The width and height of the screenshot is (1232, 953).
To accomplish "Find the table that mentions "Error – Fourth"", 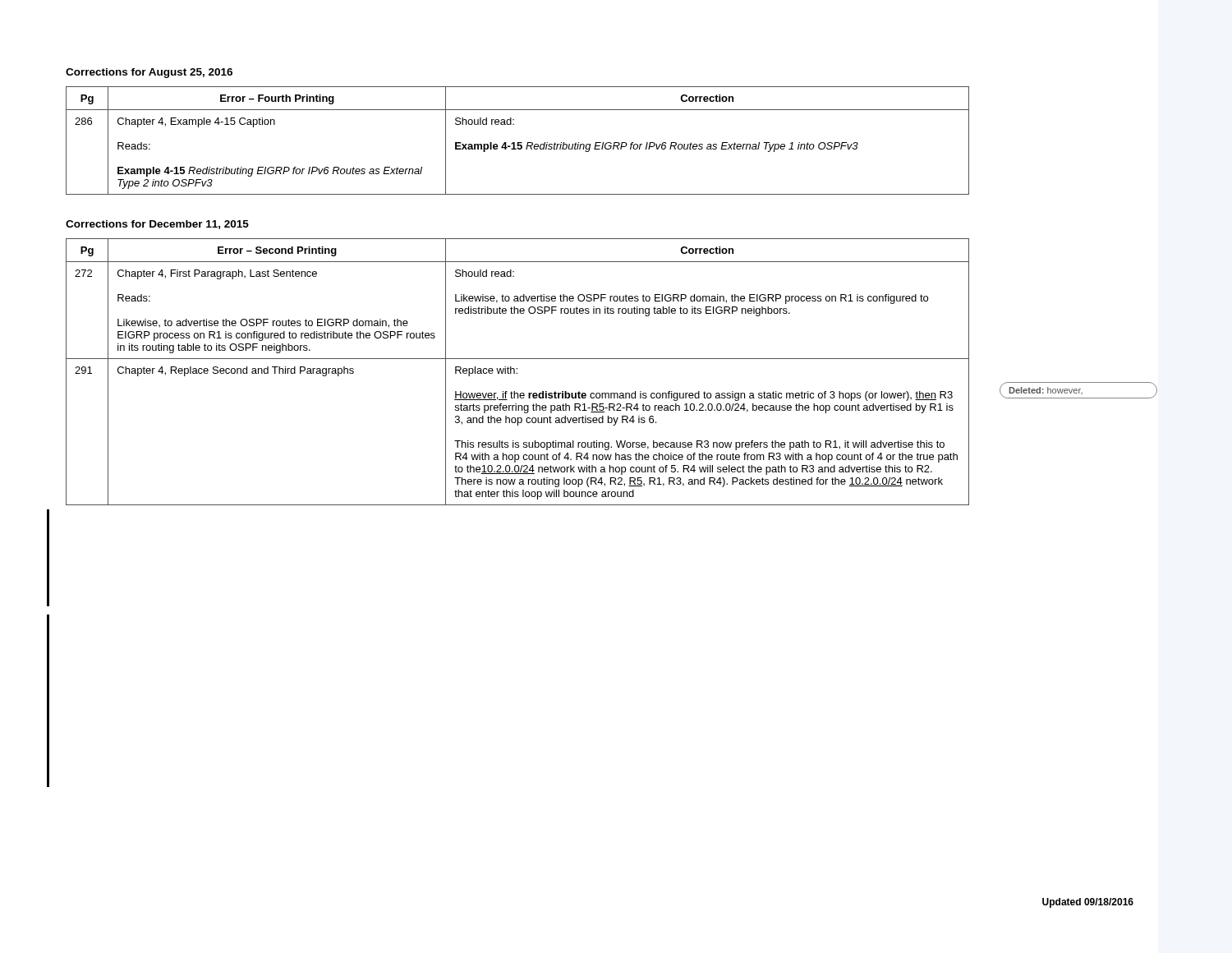I will point(517,140).
